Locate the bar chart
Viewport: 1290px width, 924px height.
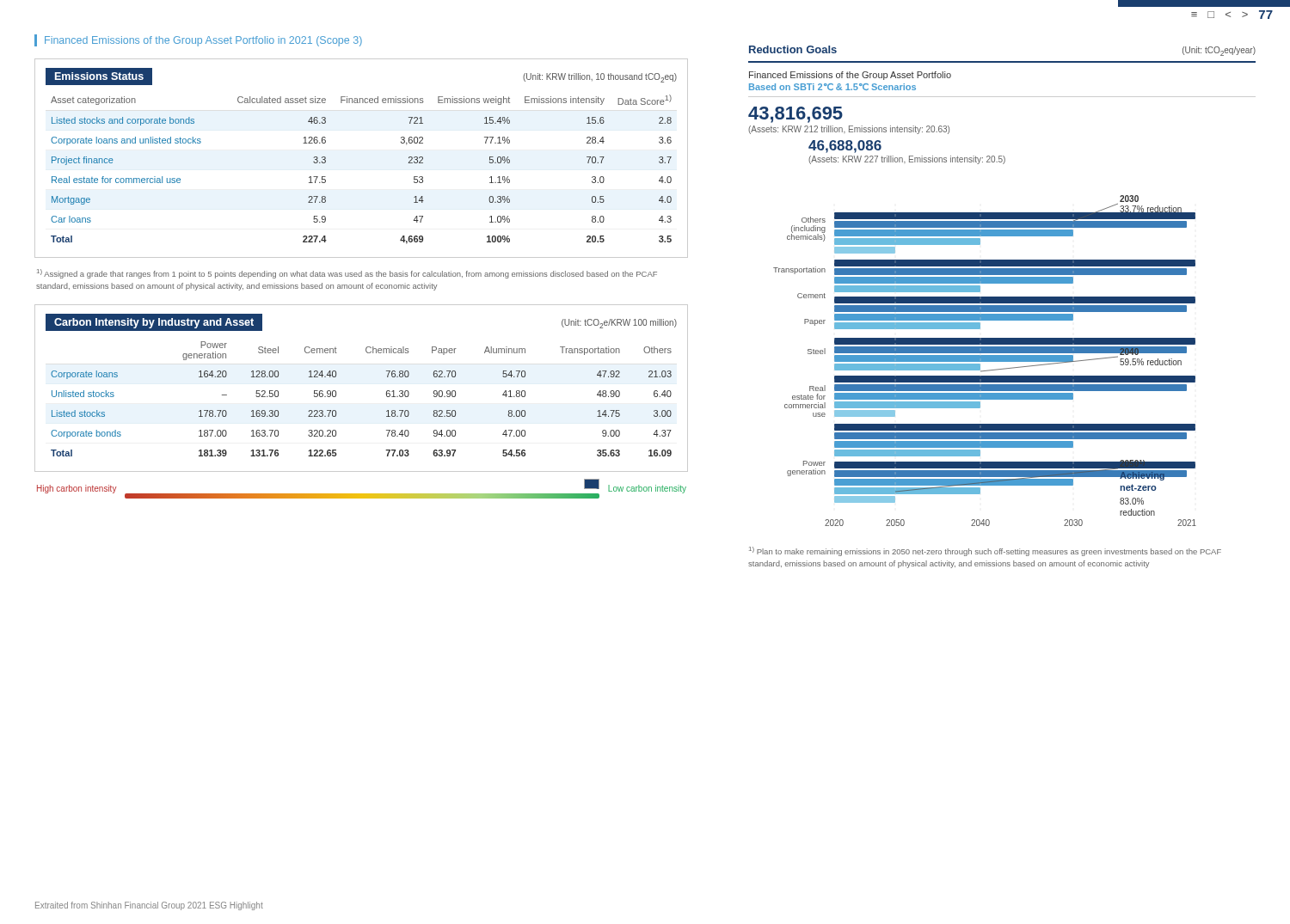click(1002, 354)
